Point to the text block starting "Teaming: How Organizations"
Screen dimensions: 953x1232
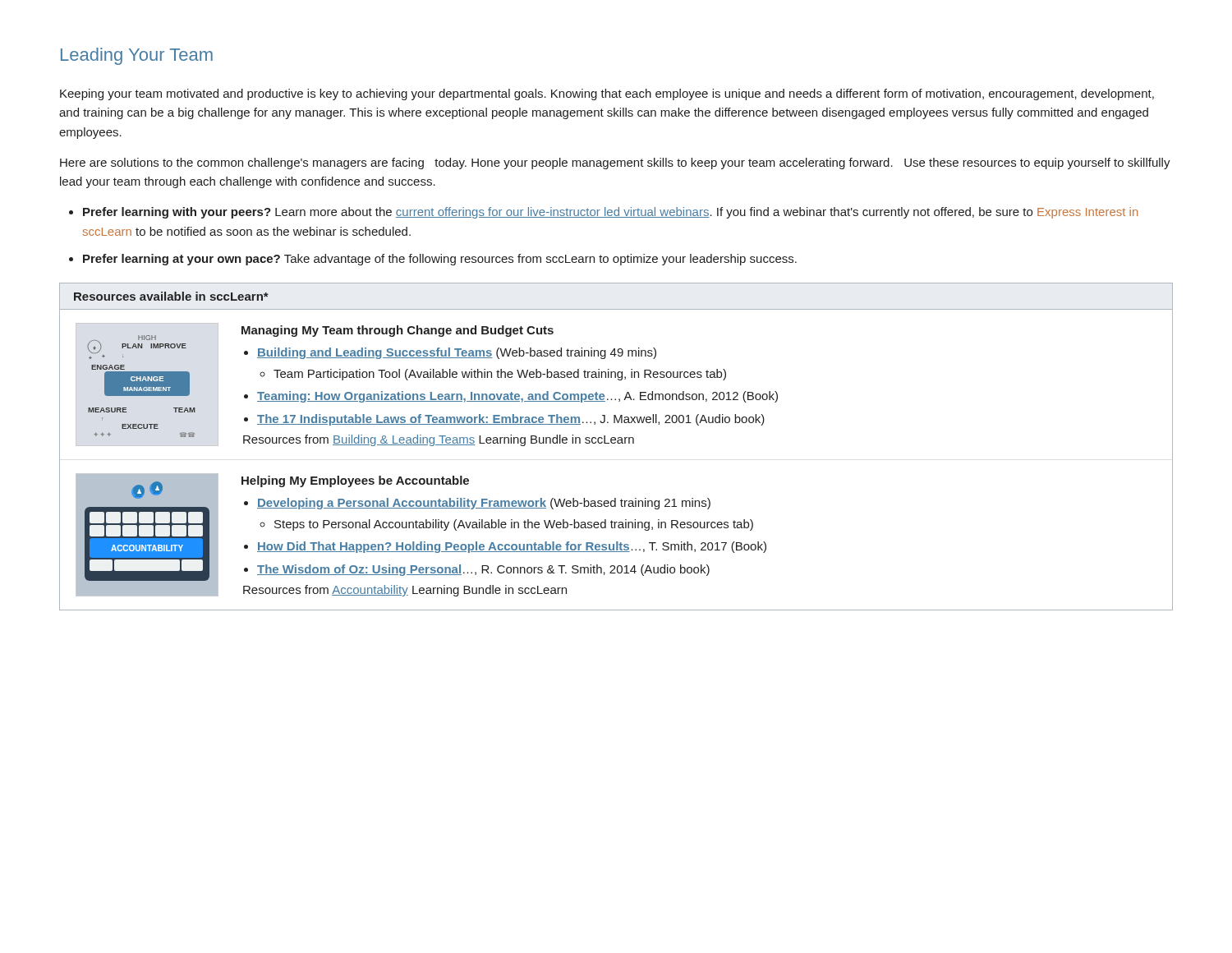tap(518, 396)
